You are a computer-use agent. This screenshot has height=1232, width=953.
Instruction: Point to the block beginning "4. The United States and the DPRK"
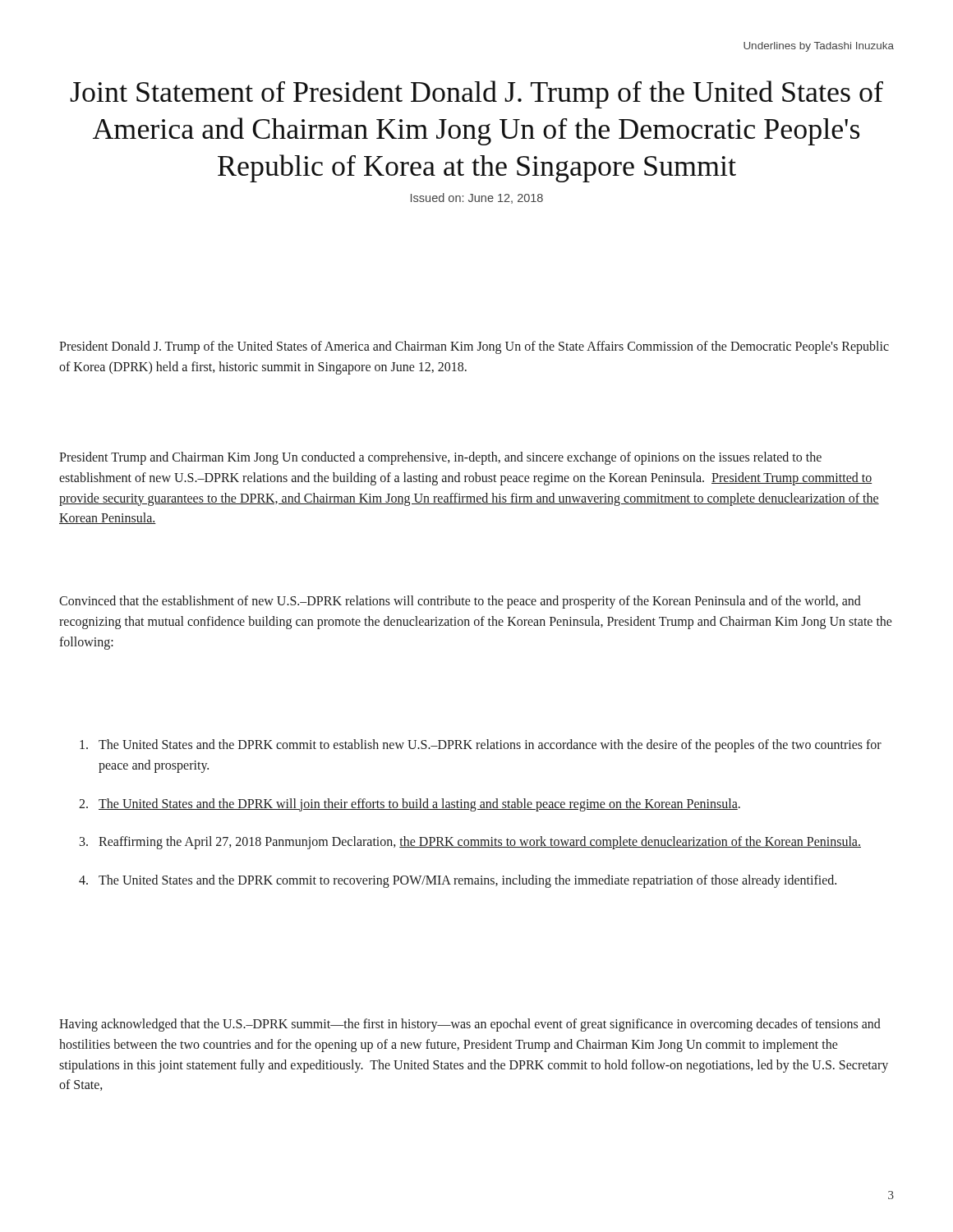point(476,881)
